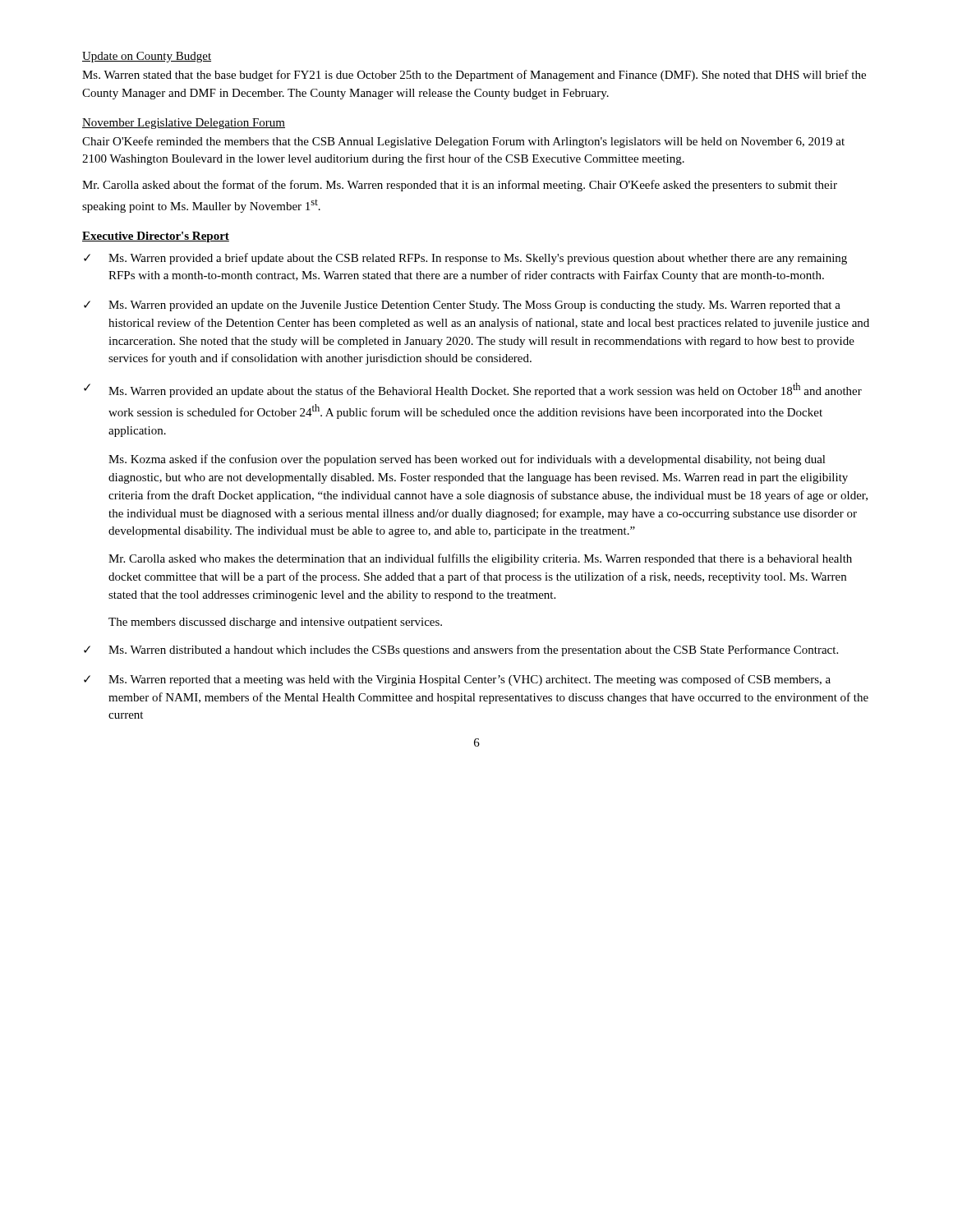Point to the text block starting "✓ Ms. Warren reported"
The width and height of the screenshot is (953, 1232).
click(476, 698)
